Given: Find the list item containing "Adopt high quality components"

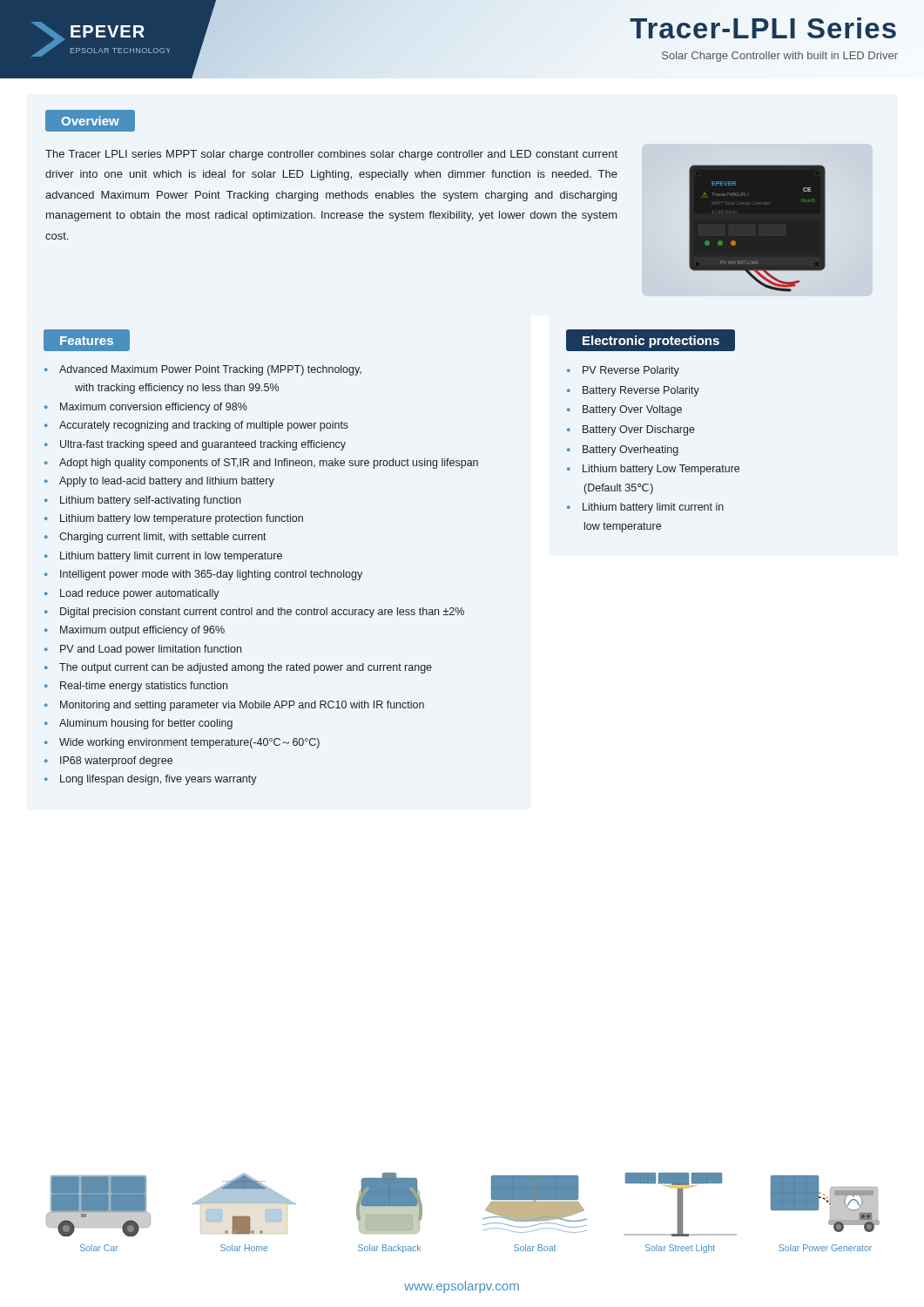Looking at the screenshot, I should (x=269, y=463).
